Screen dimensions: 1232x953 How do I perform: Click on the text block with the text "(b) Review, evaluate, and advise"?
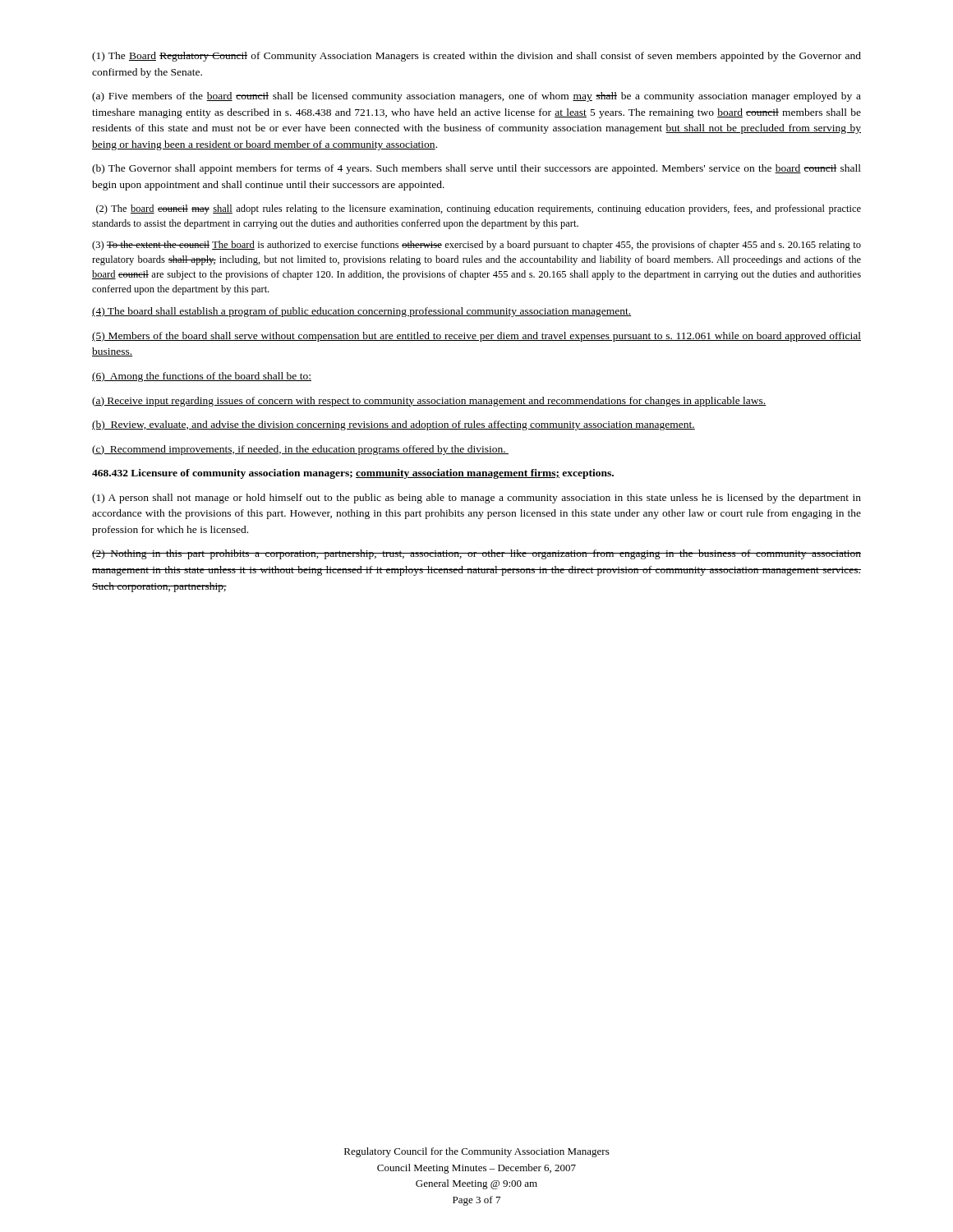[476, 424]
